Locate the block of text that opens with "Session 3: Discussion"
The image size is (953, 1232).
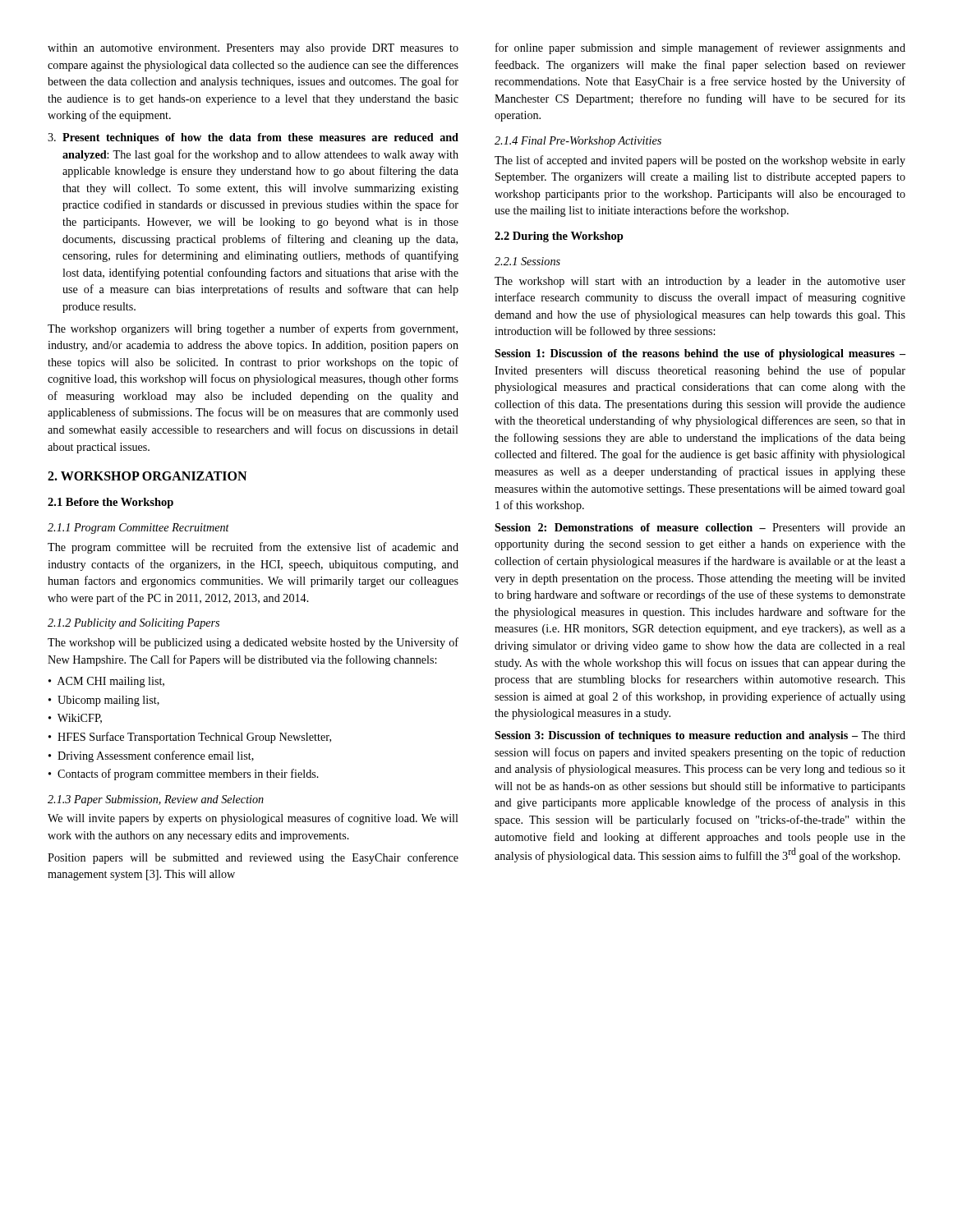click(700, 796)
